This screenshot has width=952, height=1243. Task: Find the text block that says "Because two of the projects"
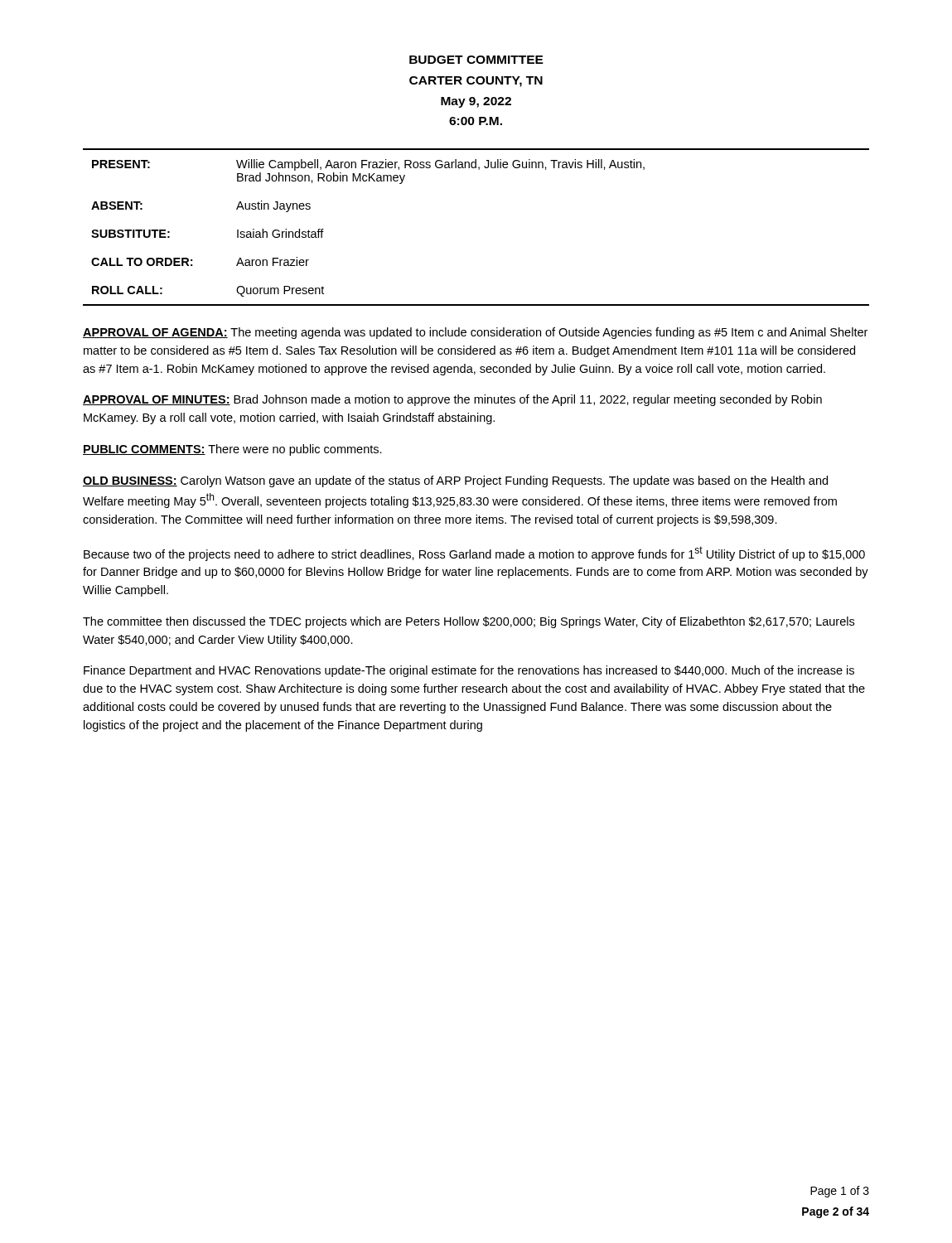[x=475, y=570]
